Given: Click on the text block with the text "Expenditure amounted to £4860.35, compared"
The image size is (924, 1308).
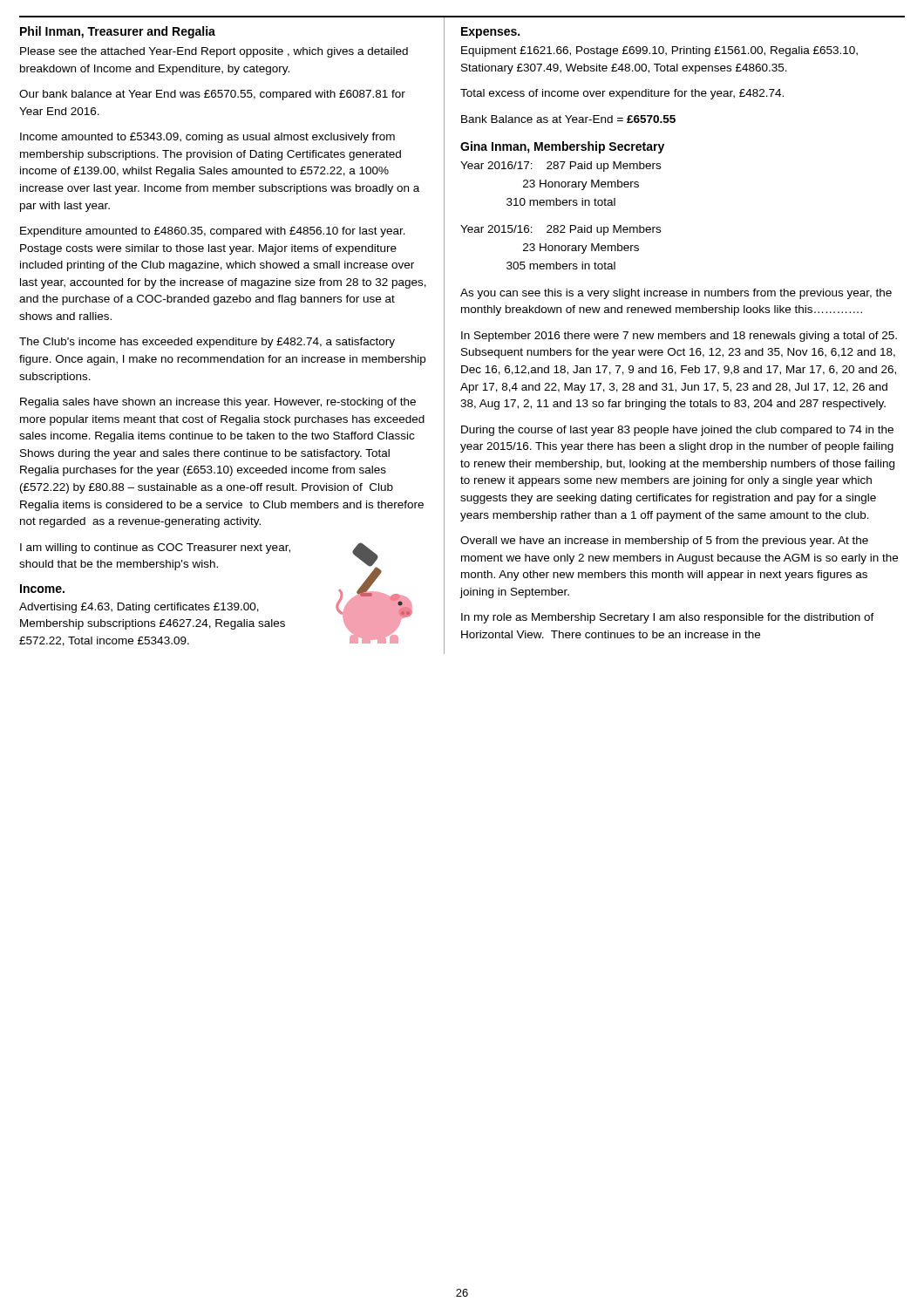Looking at the screenshot, I should click(x=223, y=273).
